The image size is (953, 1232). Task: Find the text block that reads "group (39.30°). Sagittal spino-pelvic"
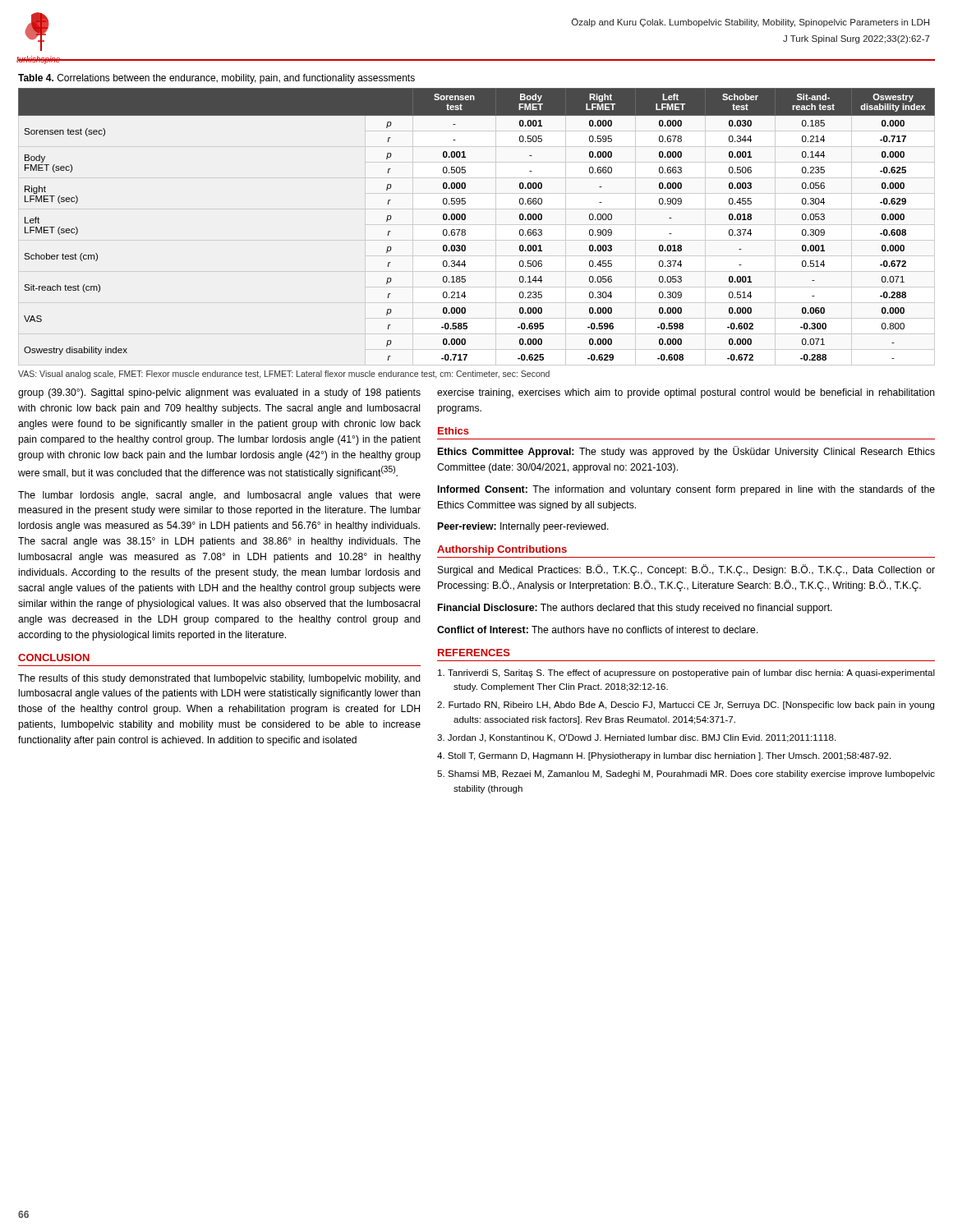click(219, 433)
